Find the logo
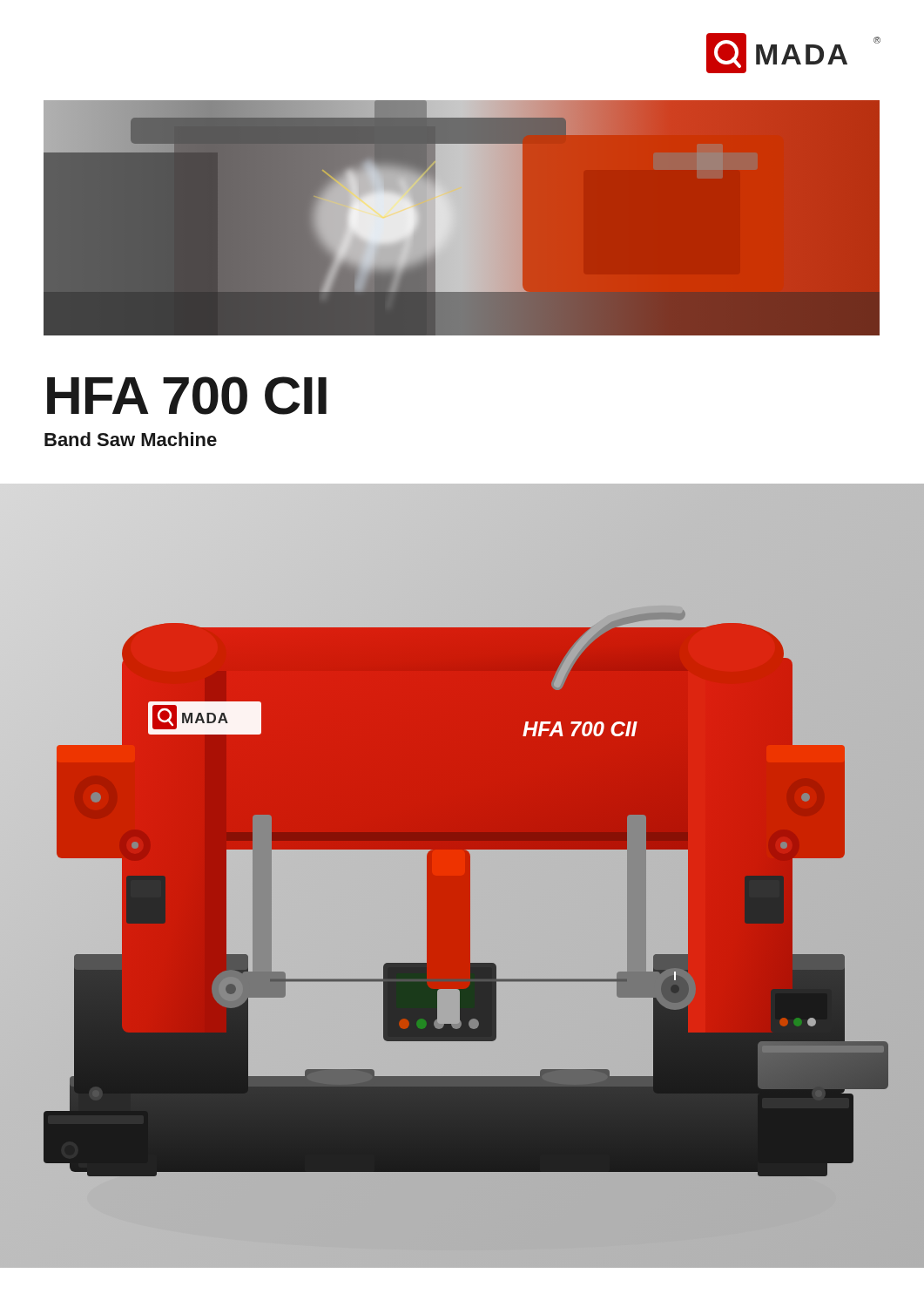 click(x=793, y=60)
